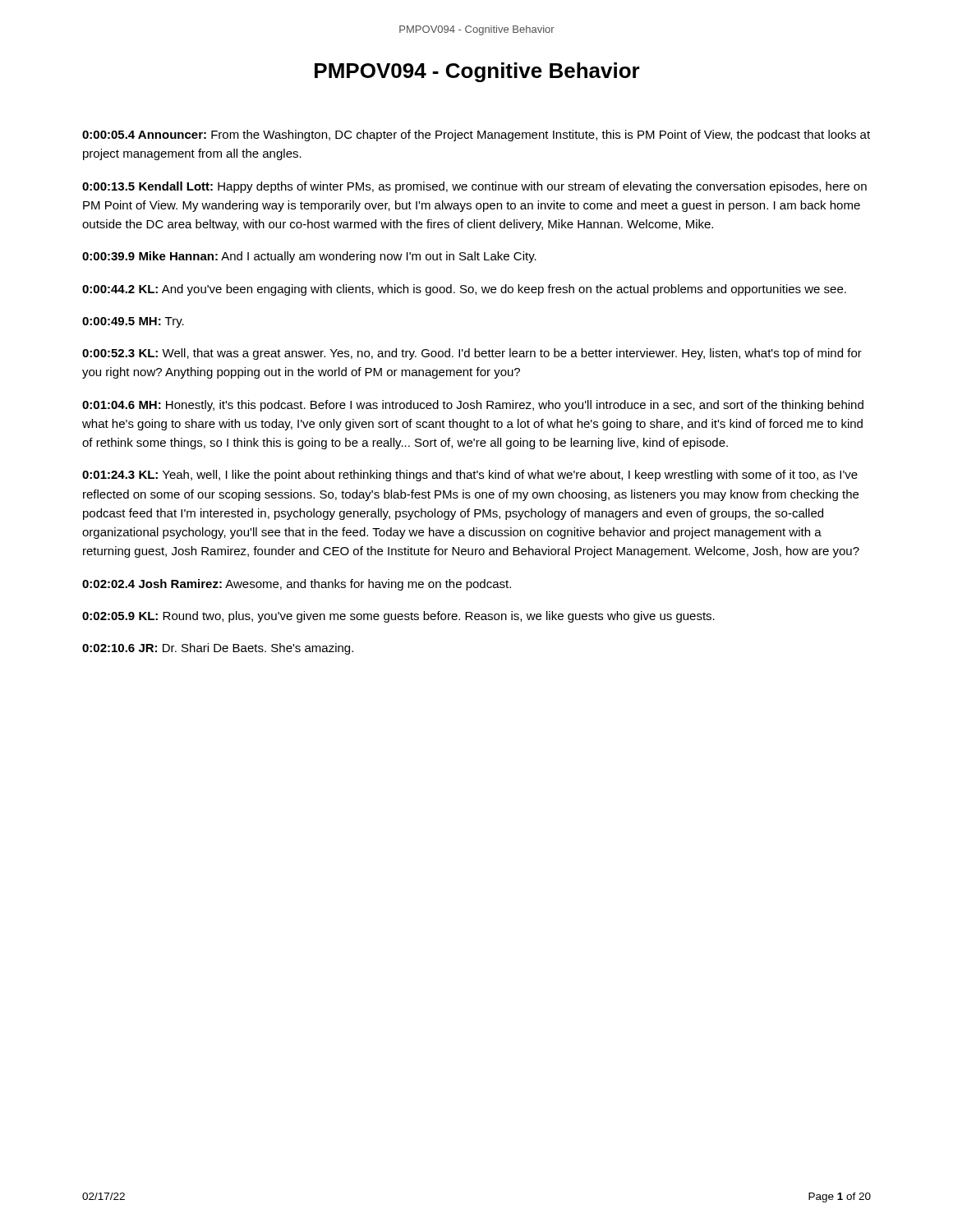Select the text block that reads "0:00:05.4 Announcer: From"
This screenshot has width=953, height=1232.
coord(476,144)
